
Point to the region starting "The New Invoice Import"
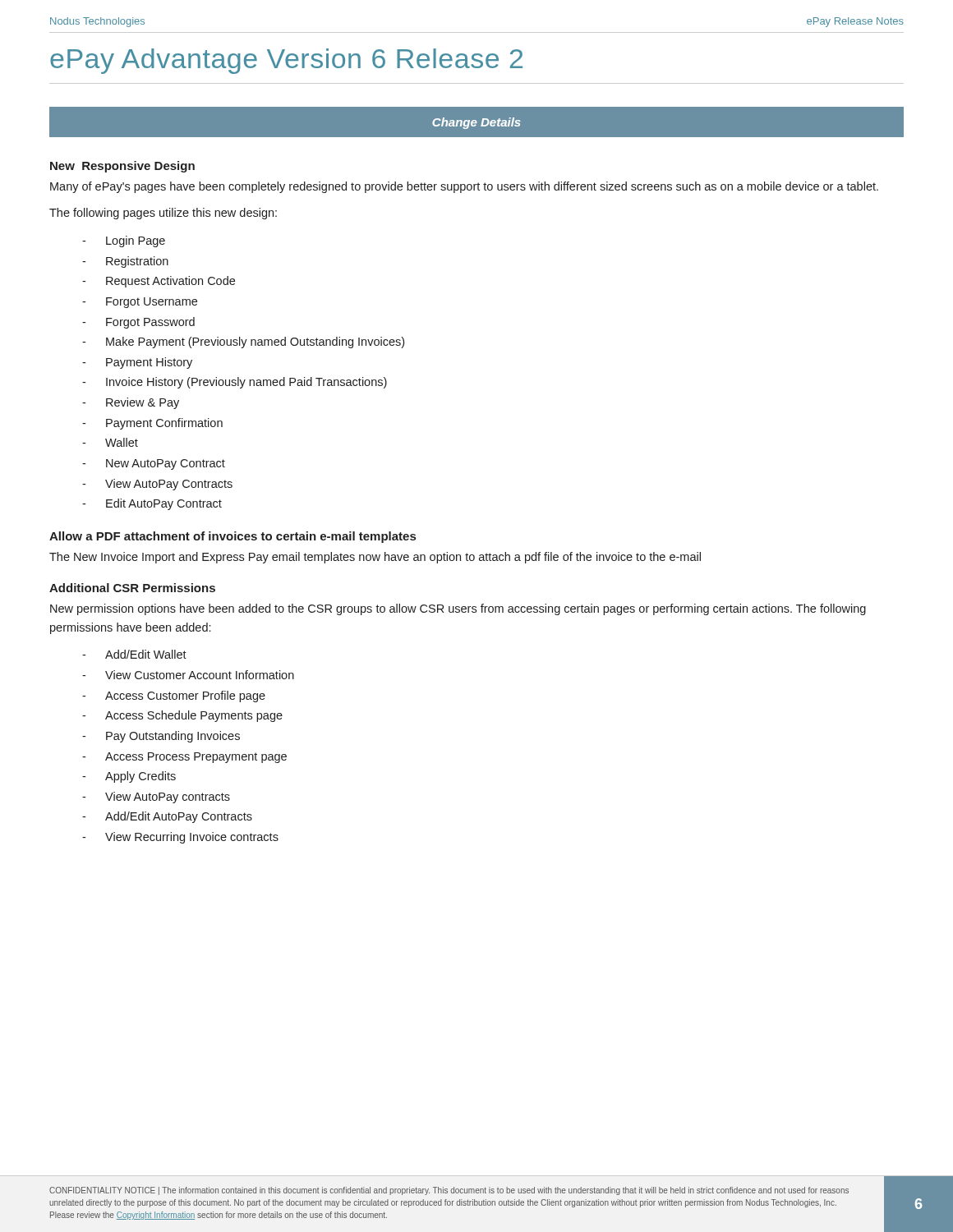coord(375,557)
